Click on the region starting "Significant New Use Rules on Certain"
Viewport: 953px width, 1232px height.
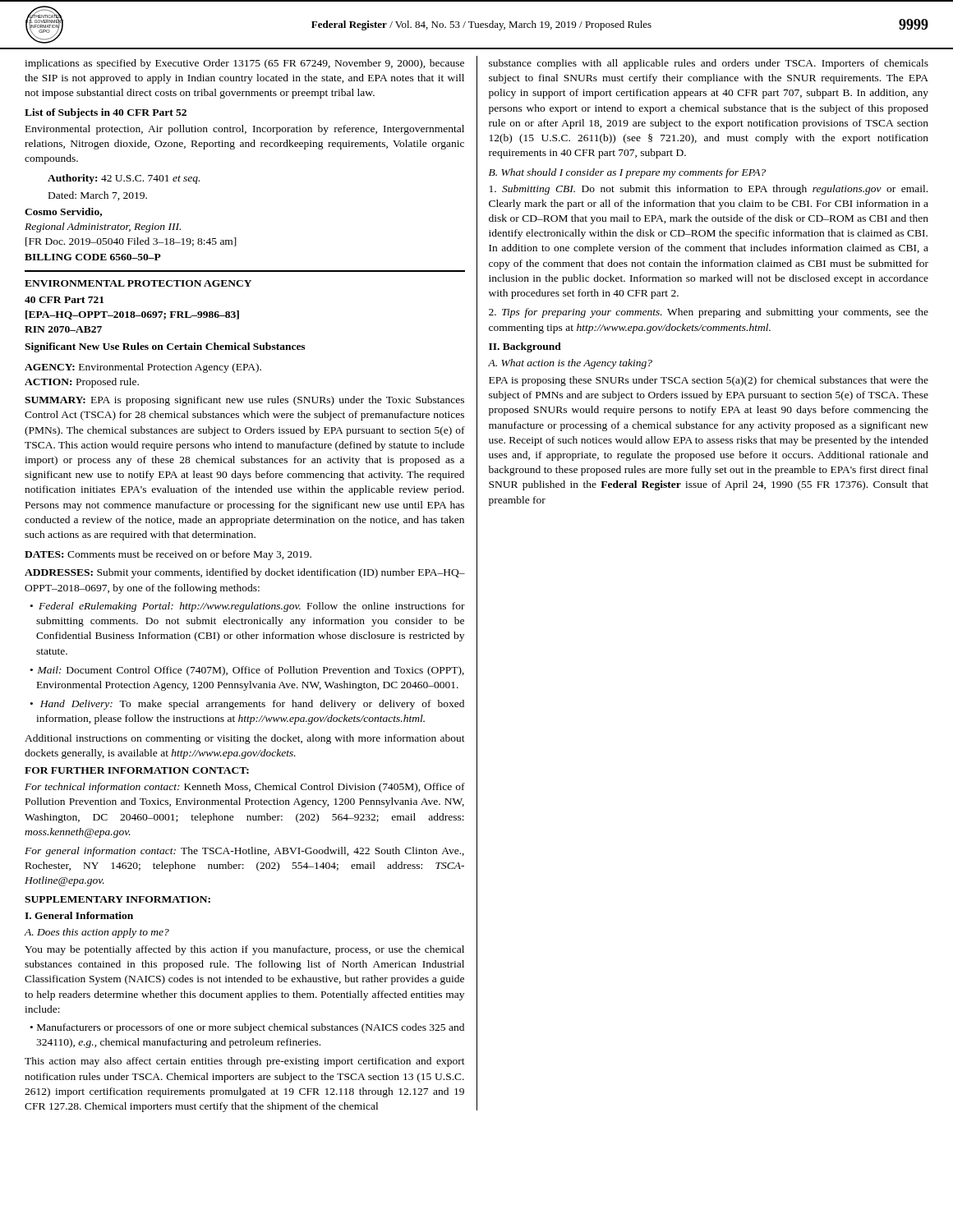click(x=165, y=347)
